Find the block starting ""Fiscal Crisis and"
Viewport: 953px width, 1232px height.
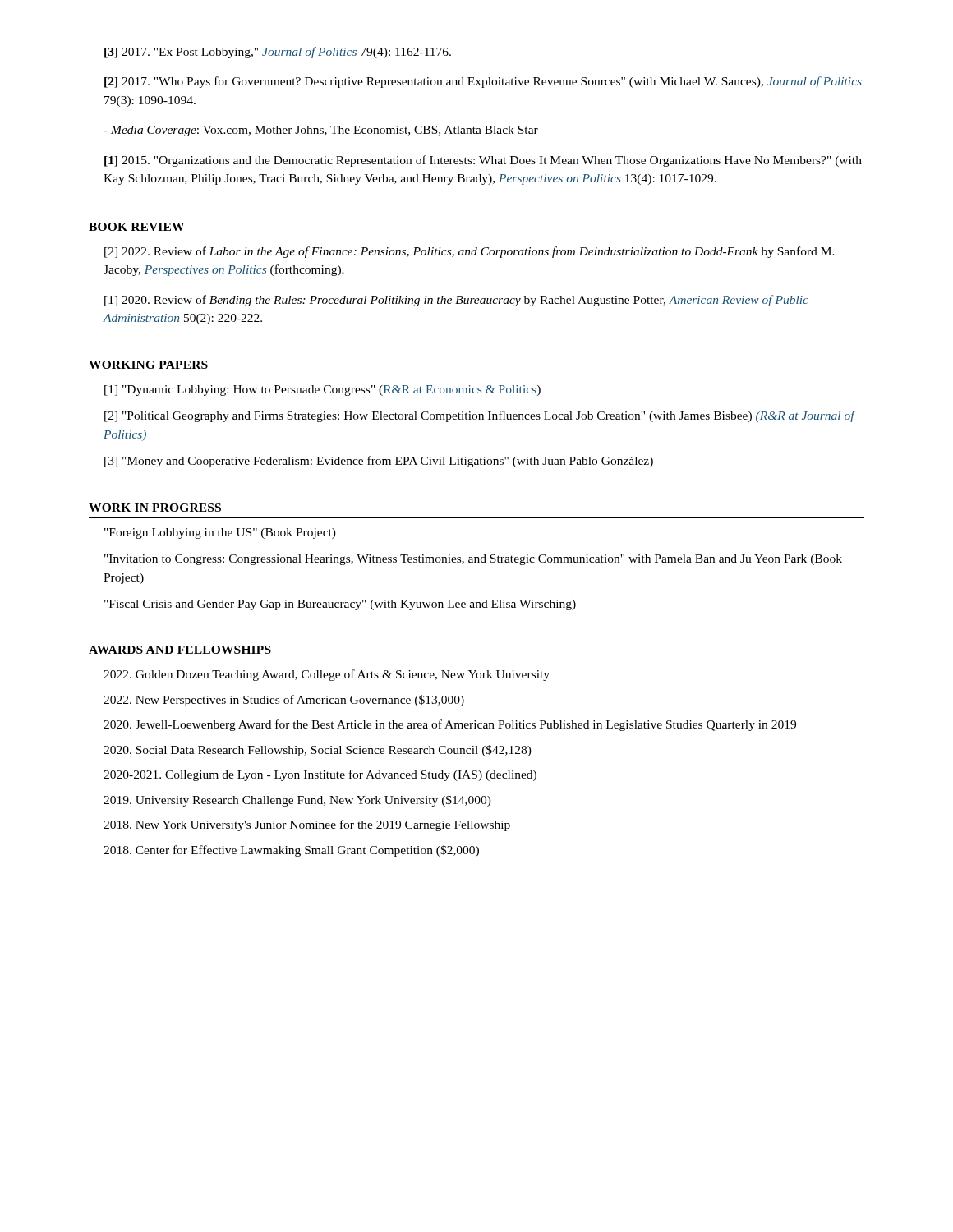340,603
